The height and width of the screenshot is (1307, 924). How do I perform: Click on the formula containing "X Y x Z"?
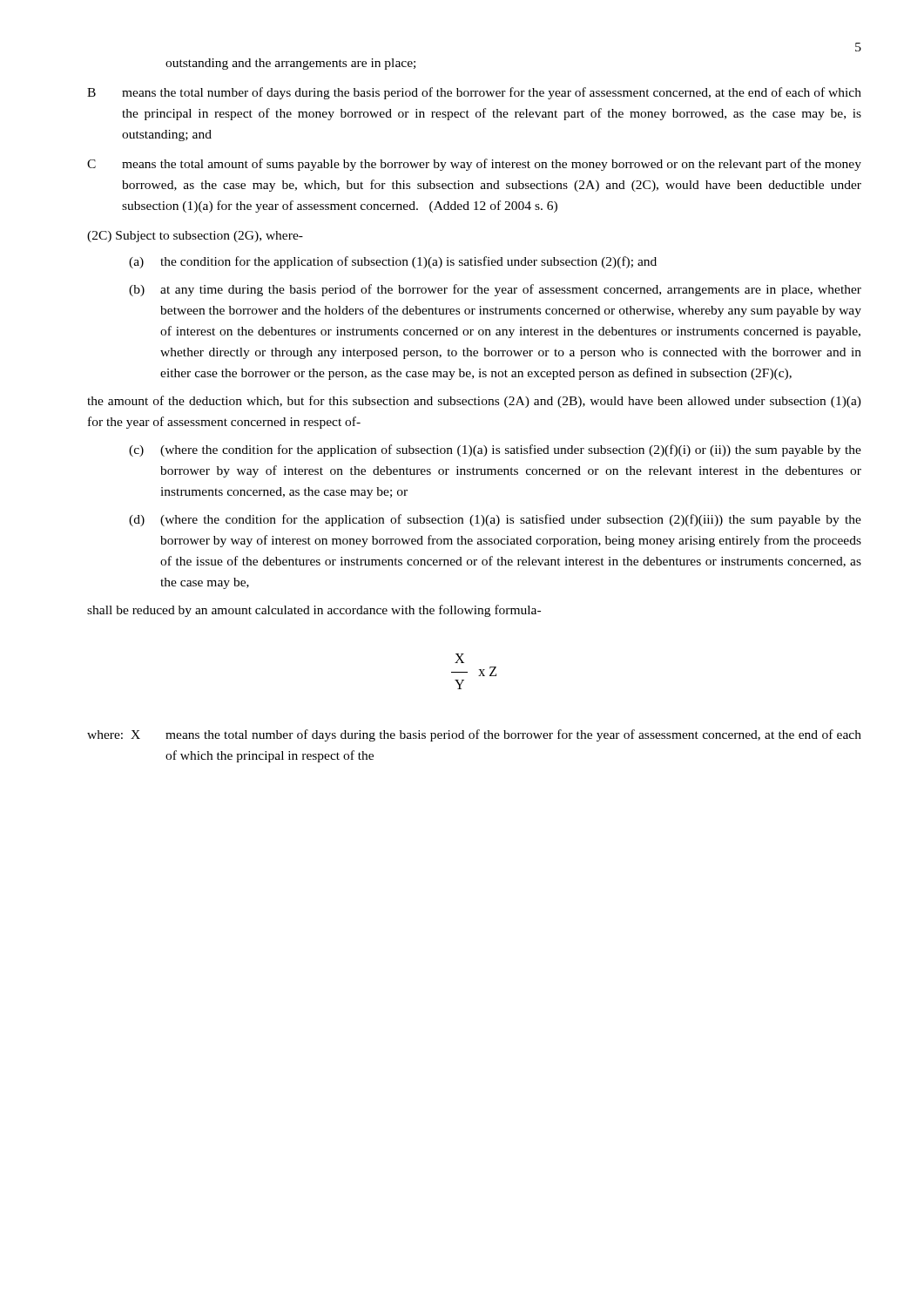(x=474, y=672)
